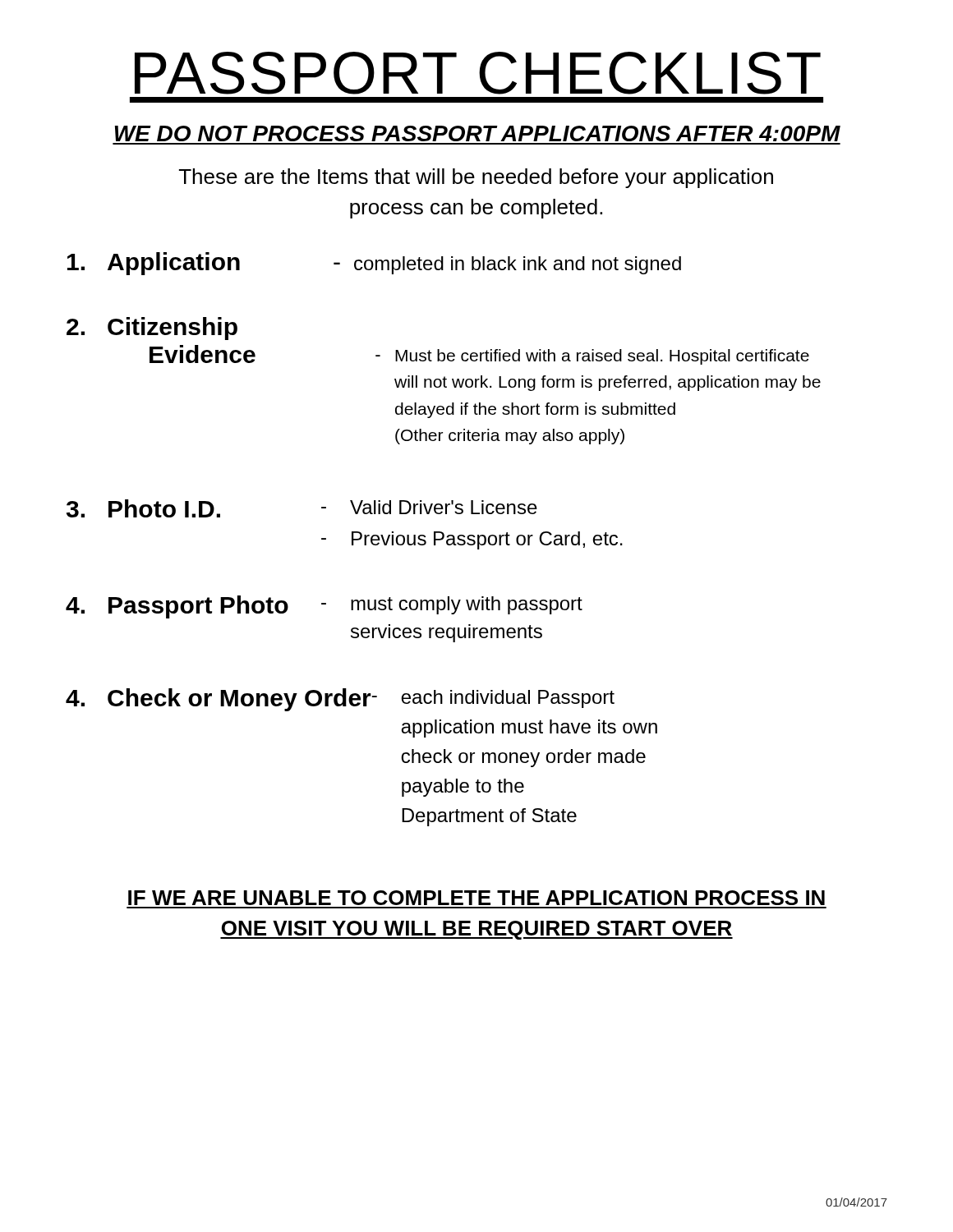The image size is (953, 1232).
Task: Click on the region starting "Application - completed in"
Action: pos(476,262)
